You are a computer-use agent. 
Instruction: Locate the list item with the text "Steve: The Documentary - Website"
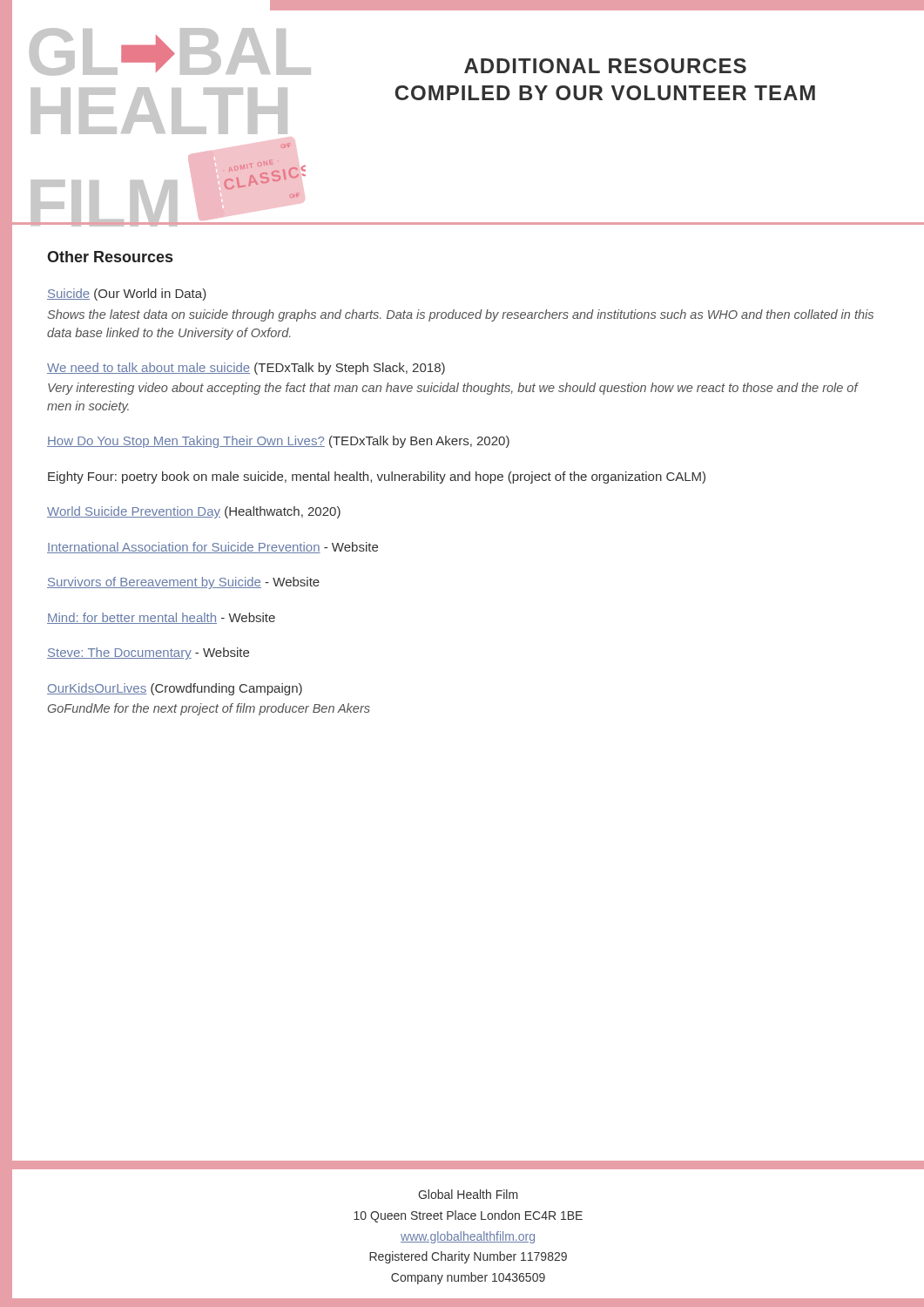coord(148,652)
